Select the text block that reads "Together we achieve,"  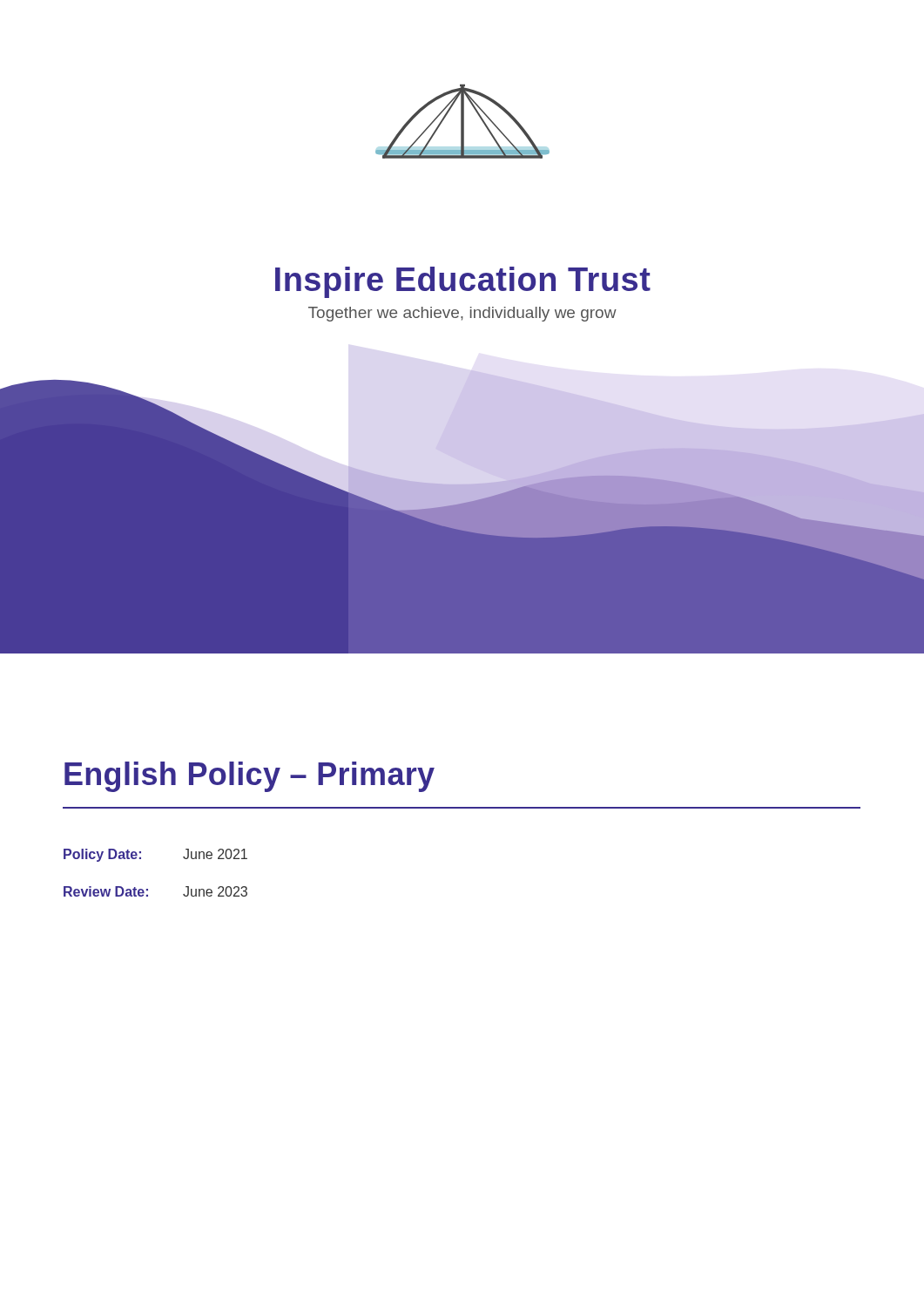coord(462,312)
